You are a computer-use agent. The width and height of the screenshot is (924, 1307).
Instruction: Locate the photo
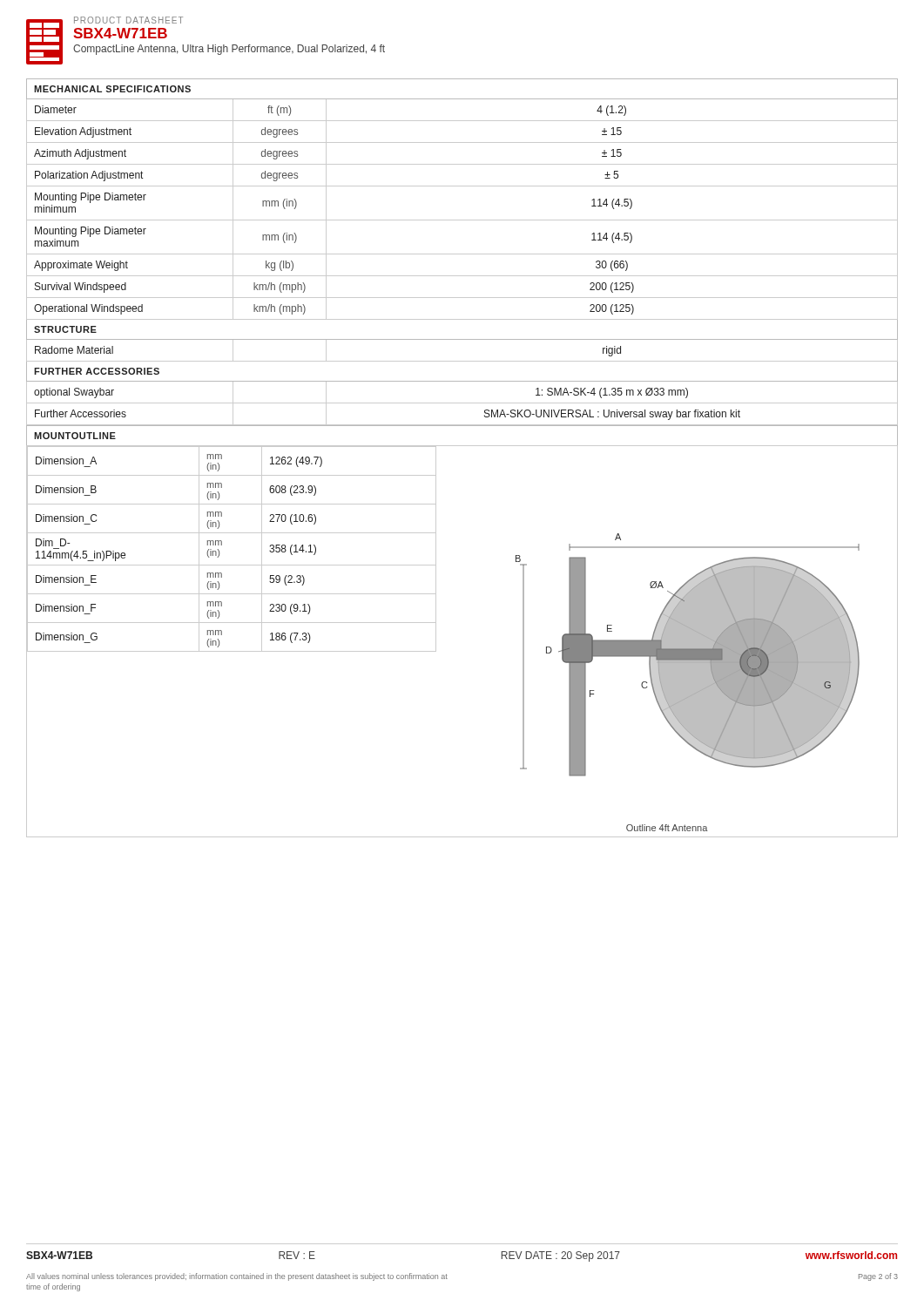coord(667,641)
